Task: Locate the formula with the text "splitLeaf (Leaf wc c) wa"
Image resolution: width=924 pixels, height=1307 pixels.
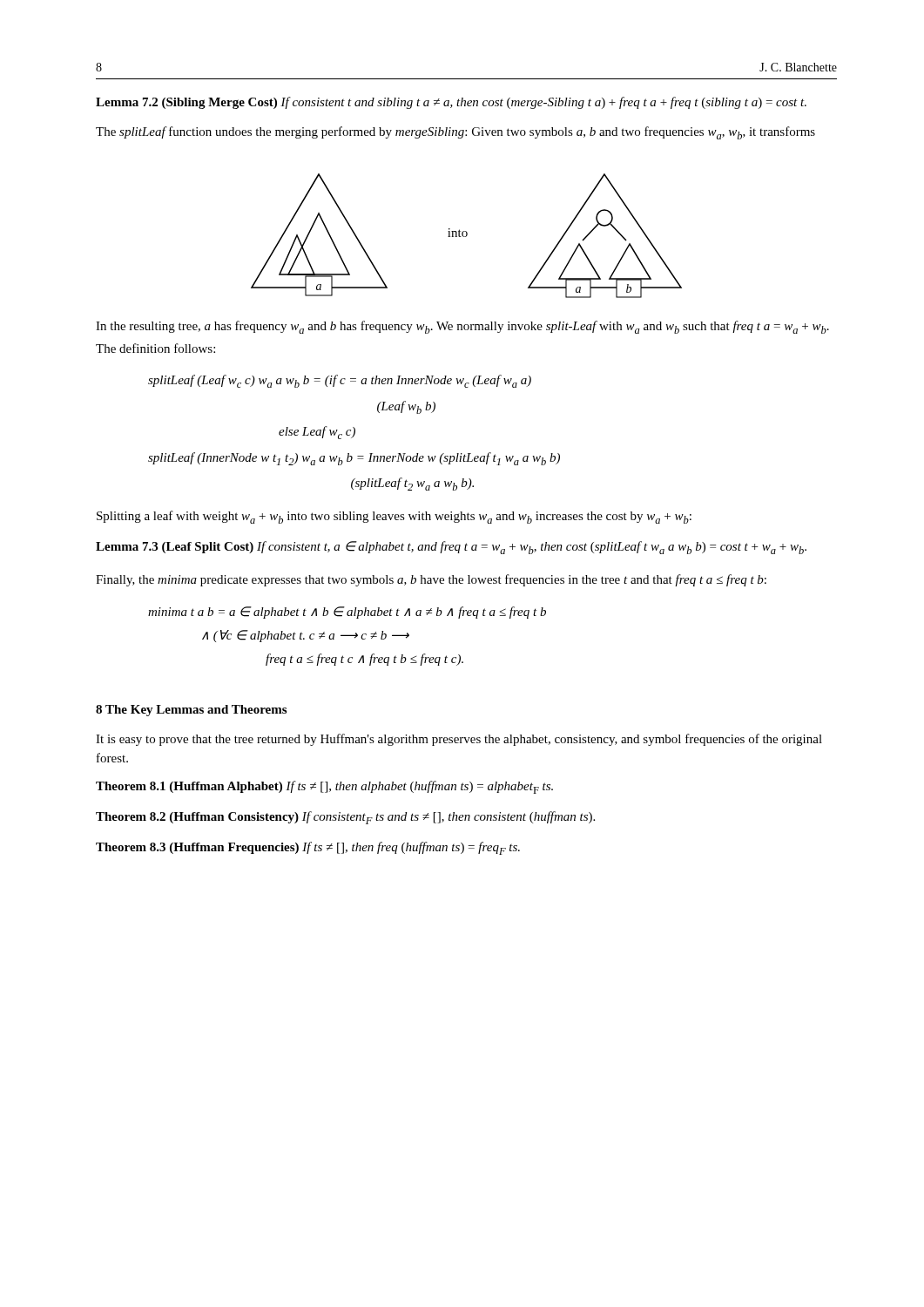Action: 354,433
